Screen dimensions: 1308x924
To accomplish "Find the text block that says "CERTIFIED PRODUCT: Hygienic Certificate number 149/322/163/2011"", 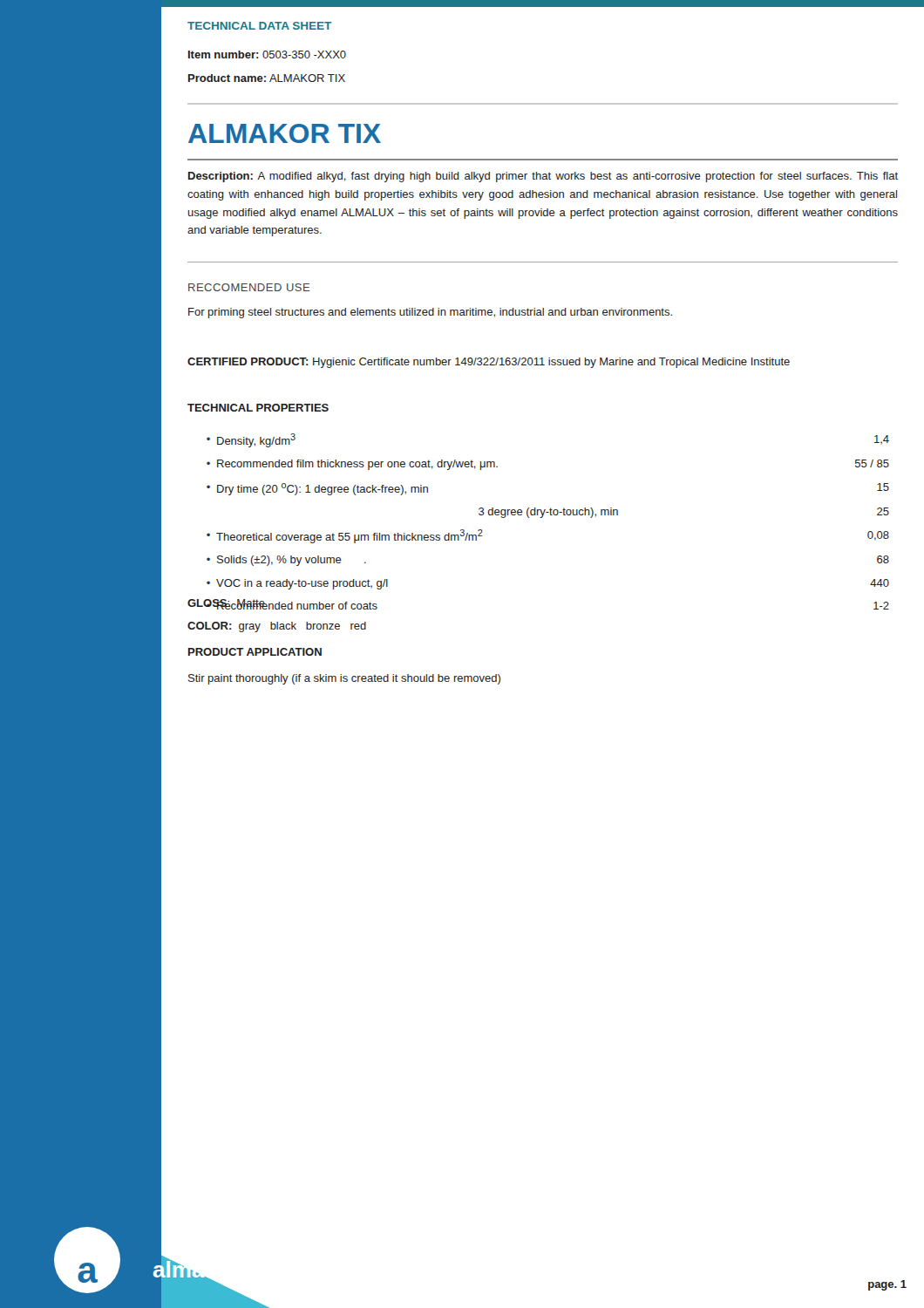I will pyautogui.click(x=489, y=361).
